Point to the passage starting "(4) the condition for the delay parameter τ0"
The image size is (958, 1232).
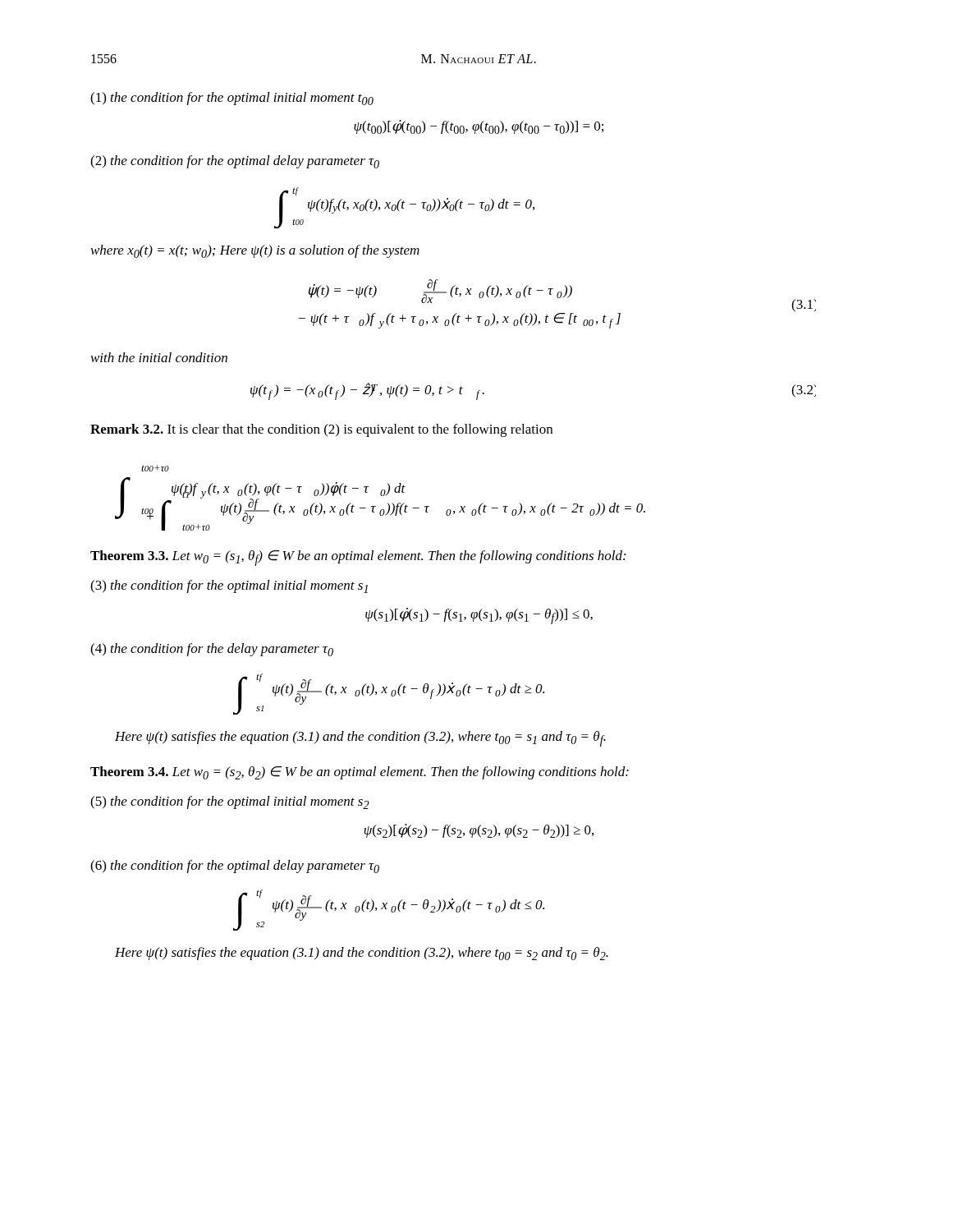pyautogui.click(x=212, y=650)
